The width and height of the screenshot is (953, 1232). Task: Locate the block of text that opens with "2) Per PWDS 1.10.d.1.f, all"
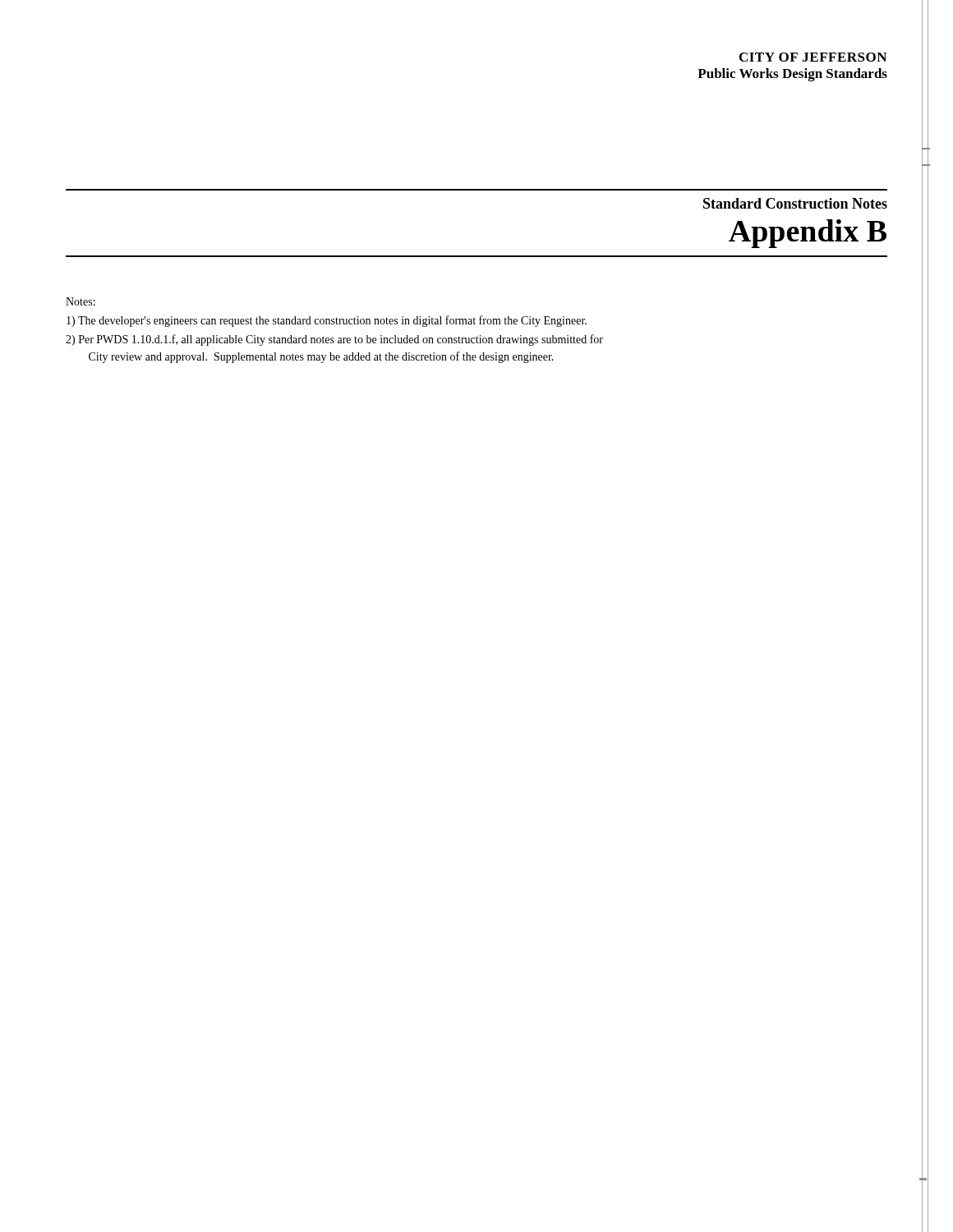coord(334,348)
